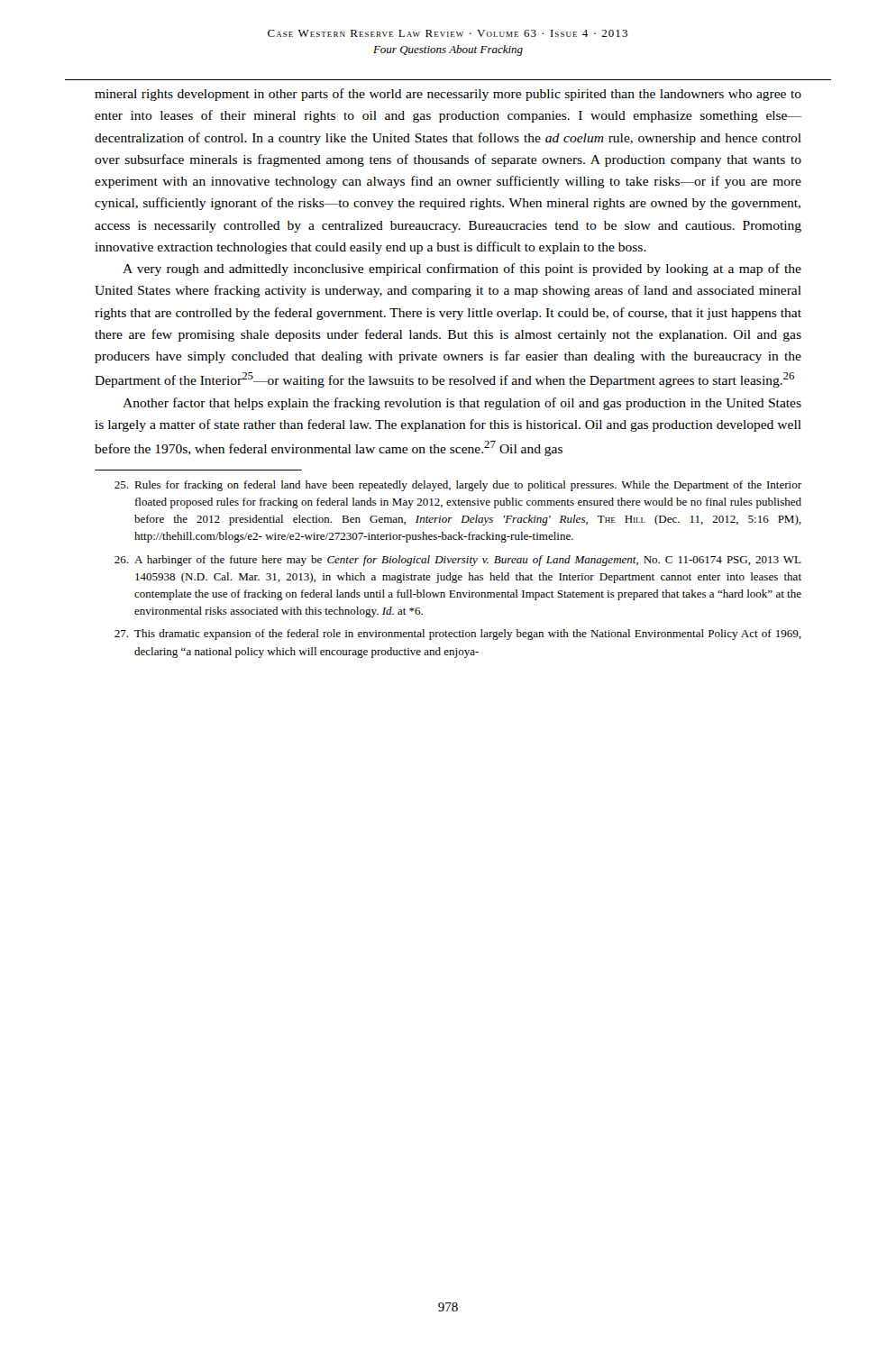
Task: Click on the passage starting "Another factor that"
Action: click(x=448, y=426)
